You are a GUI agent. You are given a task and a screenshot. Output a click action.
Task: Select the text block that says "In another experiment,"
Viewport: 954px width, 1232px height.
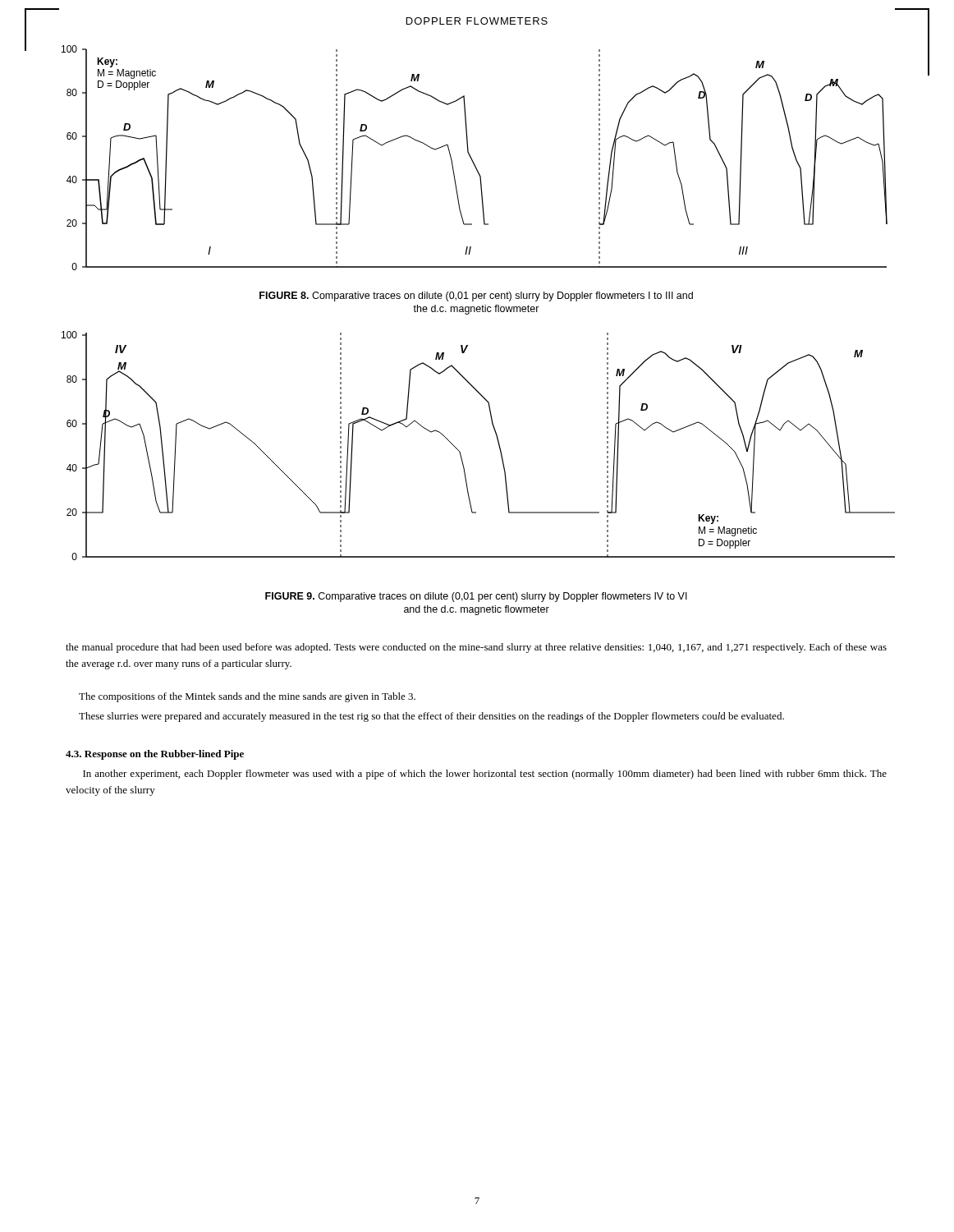coord(476,781)
